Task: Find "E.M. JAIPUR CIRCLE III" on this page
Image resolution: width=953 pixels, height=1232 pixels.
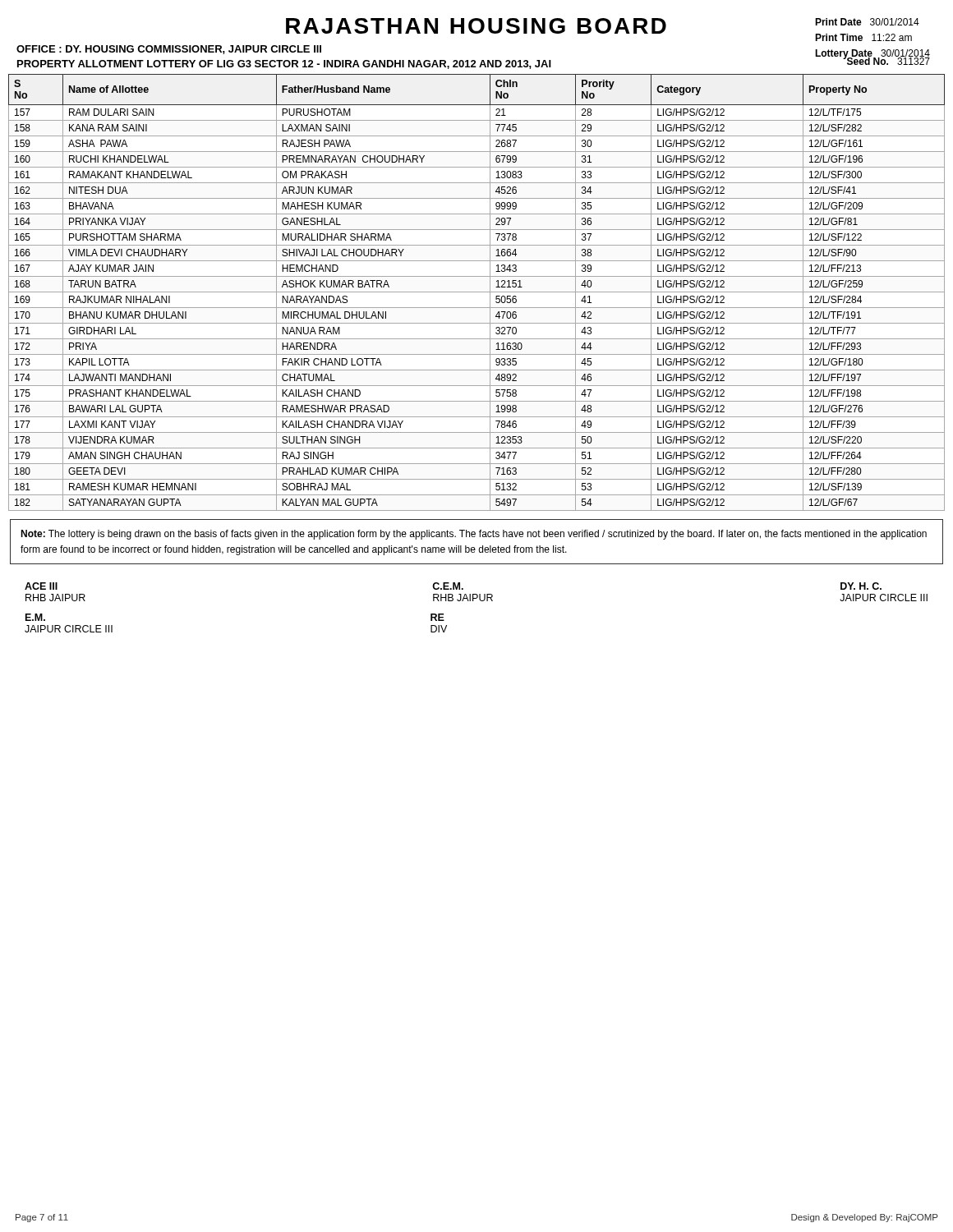Action: [x=69, y=624]
